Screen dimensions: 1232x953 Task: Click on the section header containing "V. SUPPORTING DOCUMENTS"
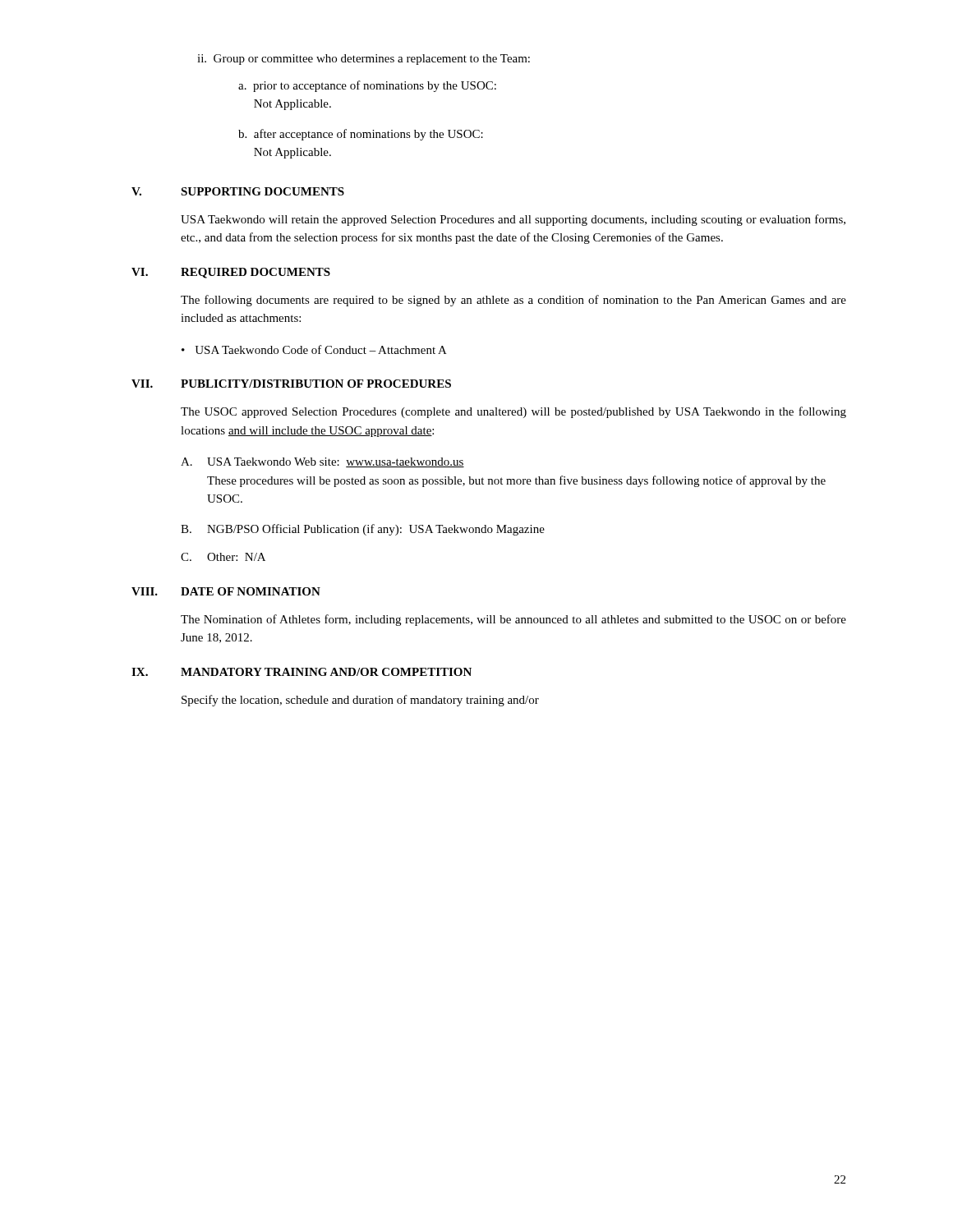pyautogui.click(x=238, y=191)
